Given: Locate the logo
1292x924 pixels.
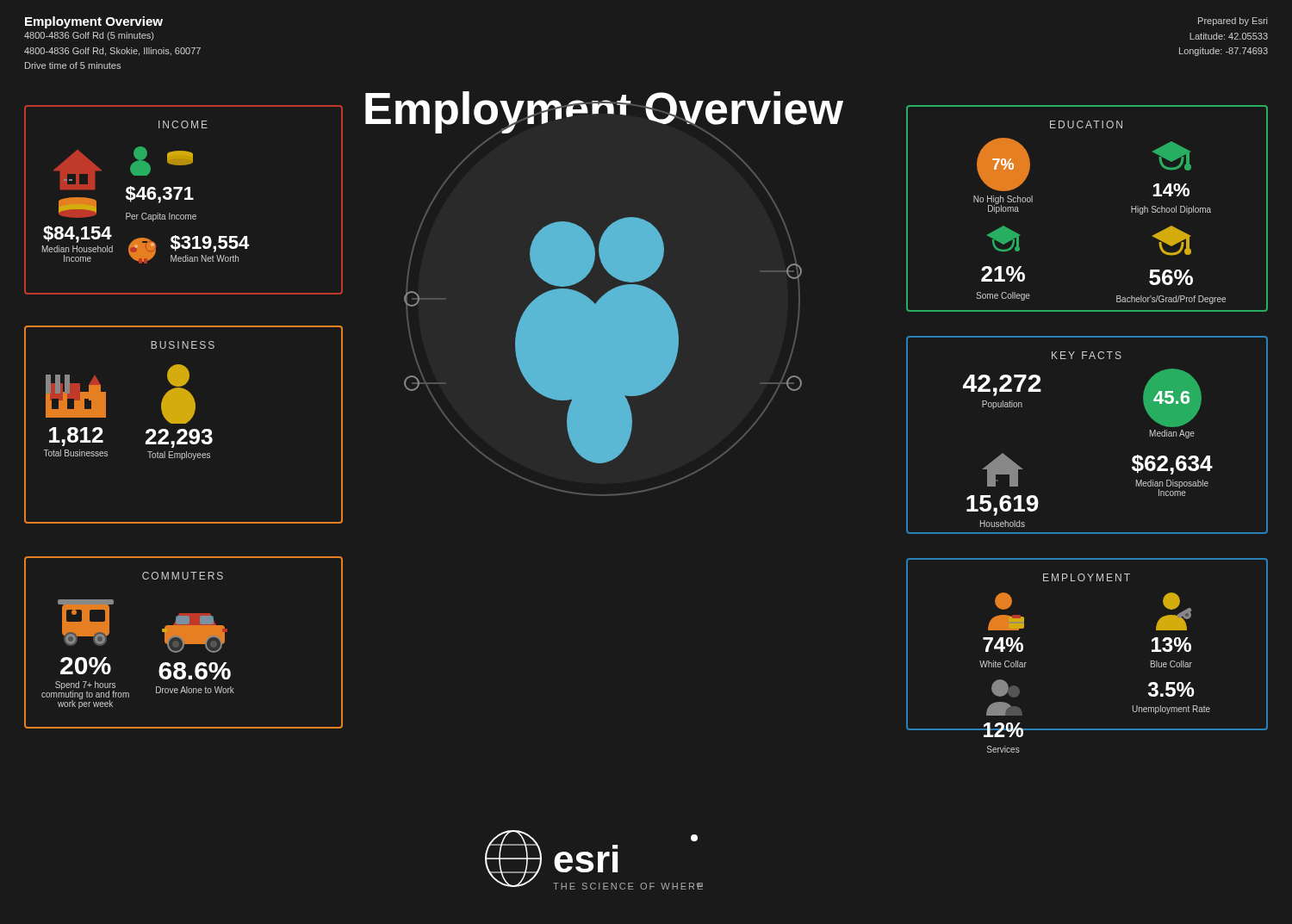Looking at the screenshot, I should 603,862.
